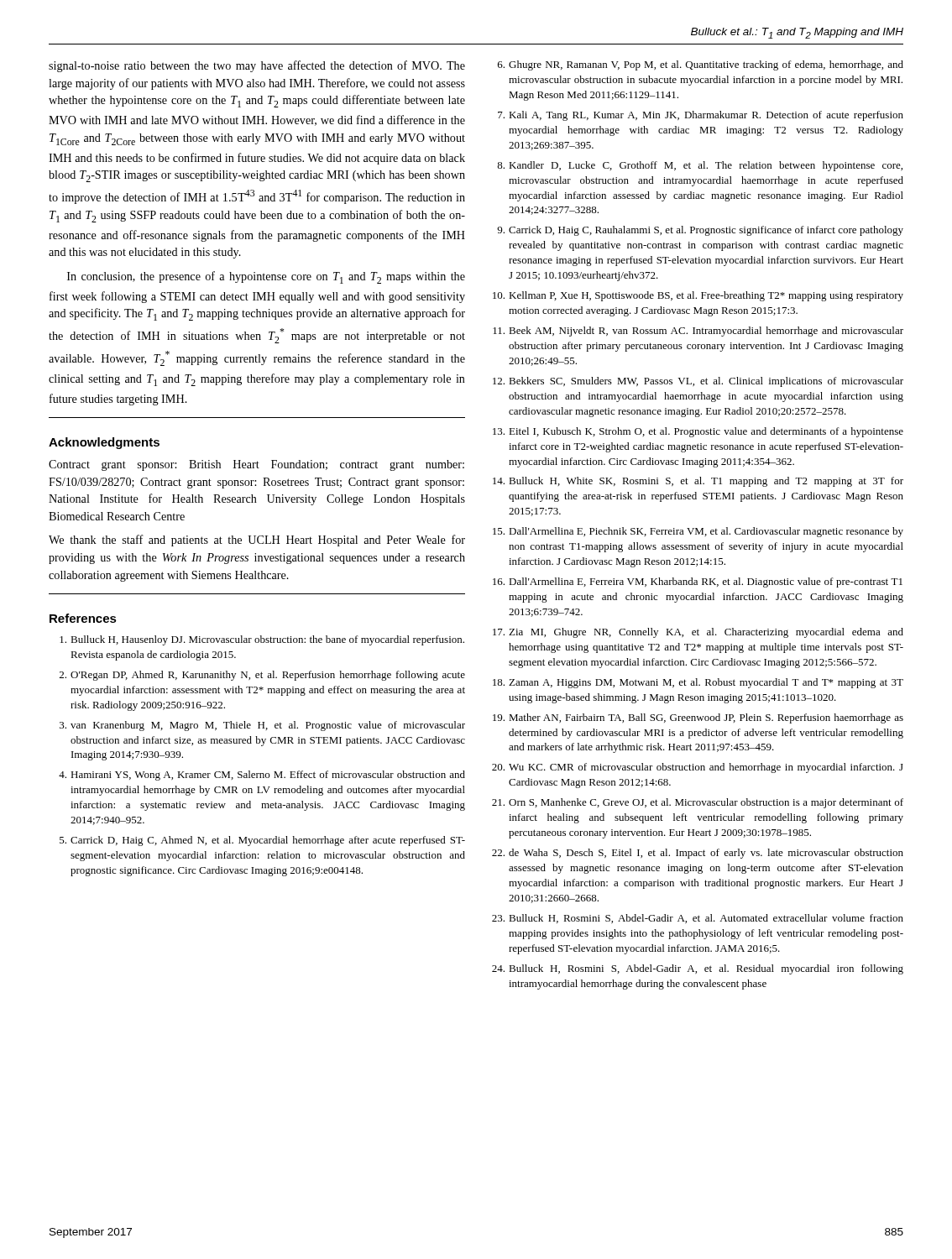This screenshot has width=952, height=1259.
Task: Select the region starting "20. Wu KC. CMR of"
Action: tap(695, 775)
